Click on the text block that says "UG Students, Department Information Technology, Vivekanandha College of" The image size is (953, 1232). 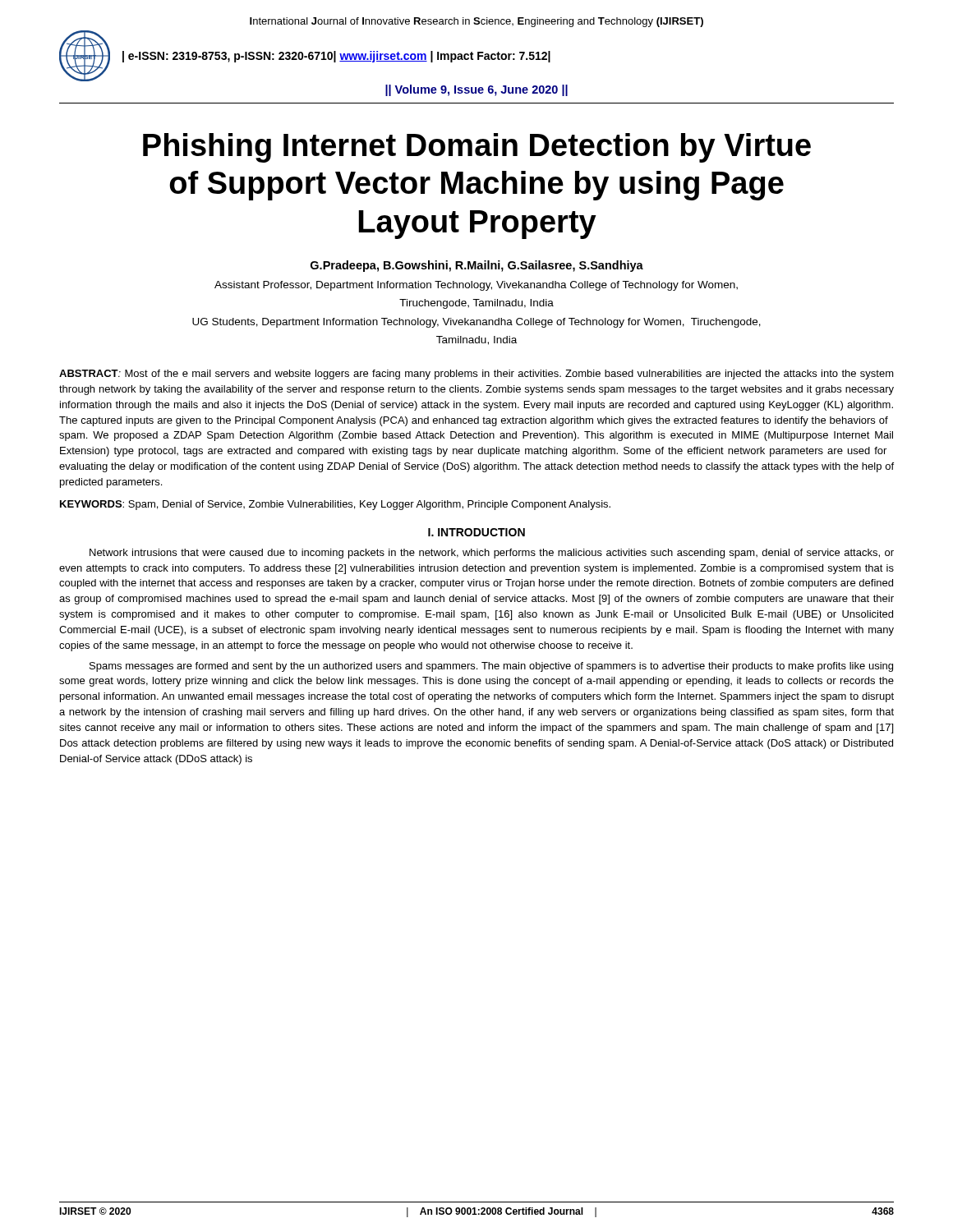point(476,321)
